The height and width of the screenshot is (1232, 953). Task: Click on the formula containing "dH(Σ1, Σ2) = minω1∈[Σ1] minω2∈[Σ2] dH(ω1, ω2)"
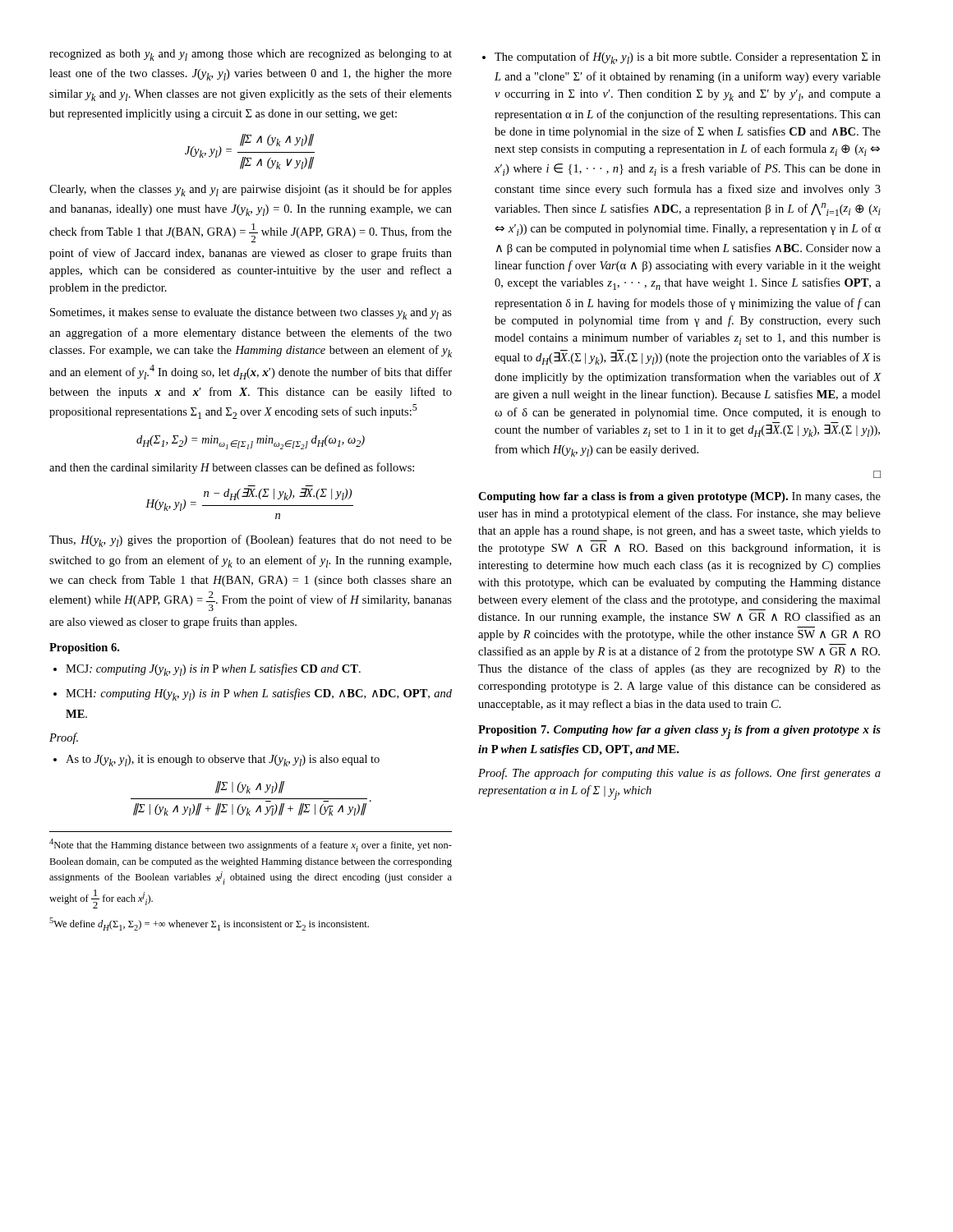point(251,442)
